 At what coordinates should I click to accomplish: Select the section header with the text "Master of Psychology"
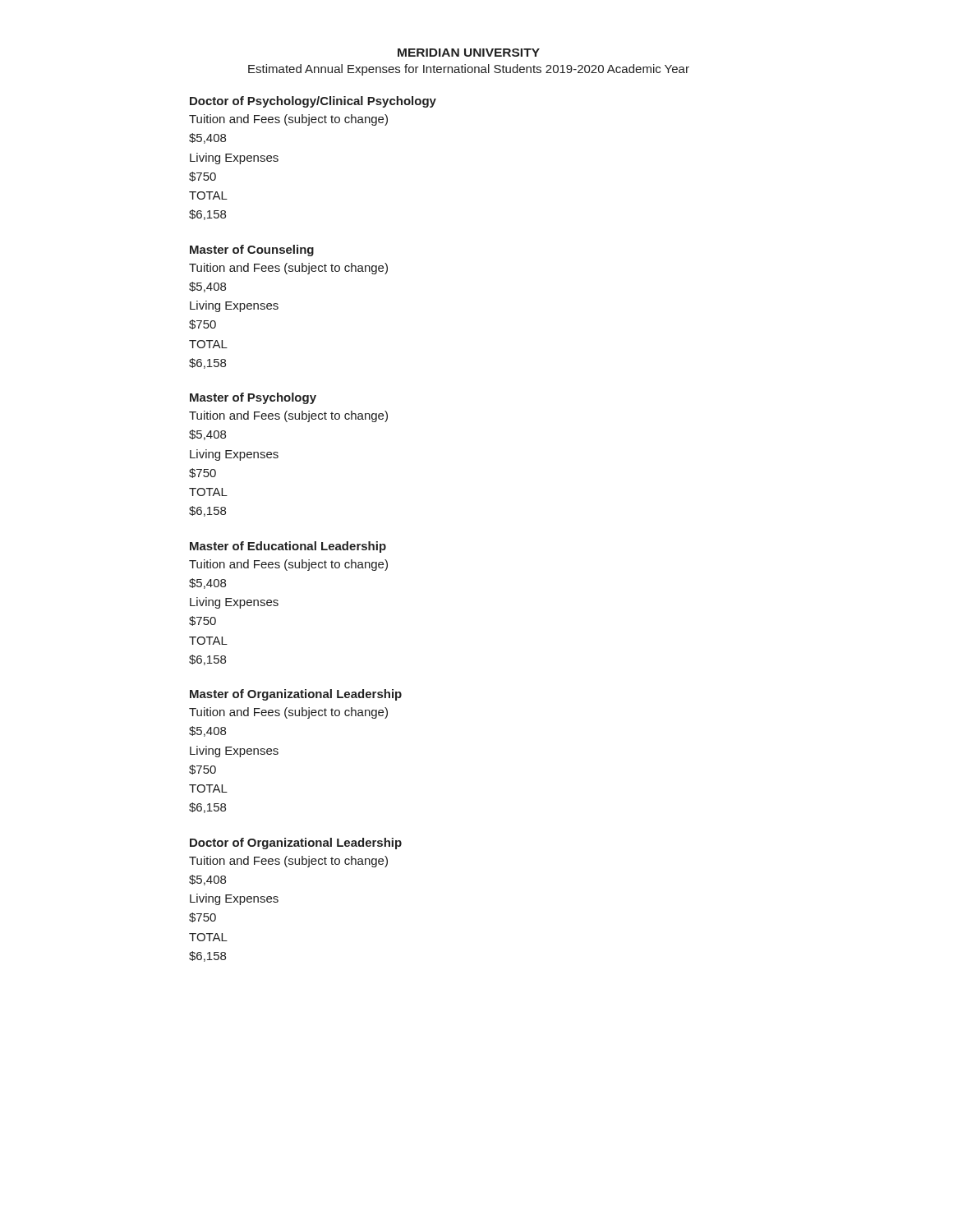point(253,397)
